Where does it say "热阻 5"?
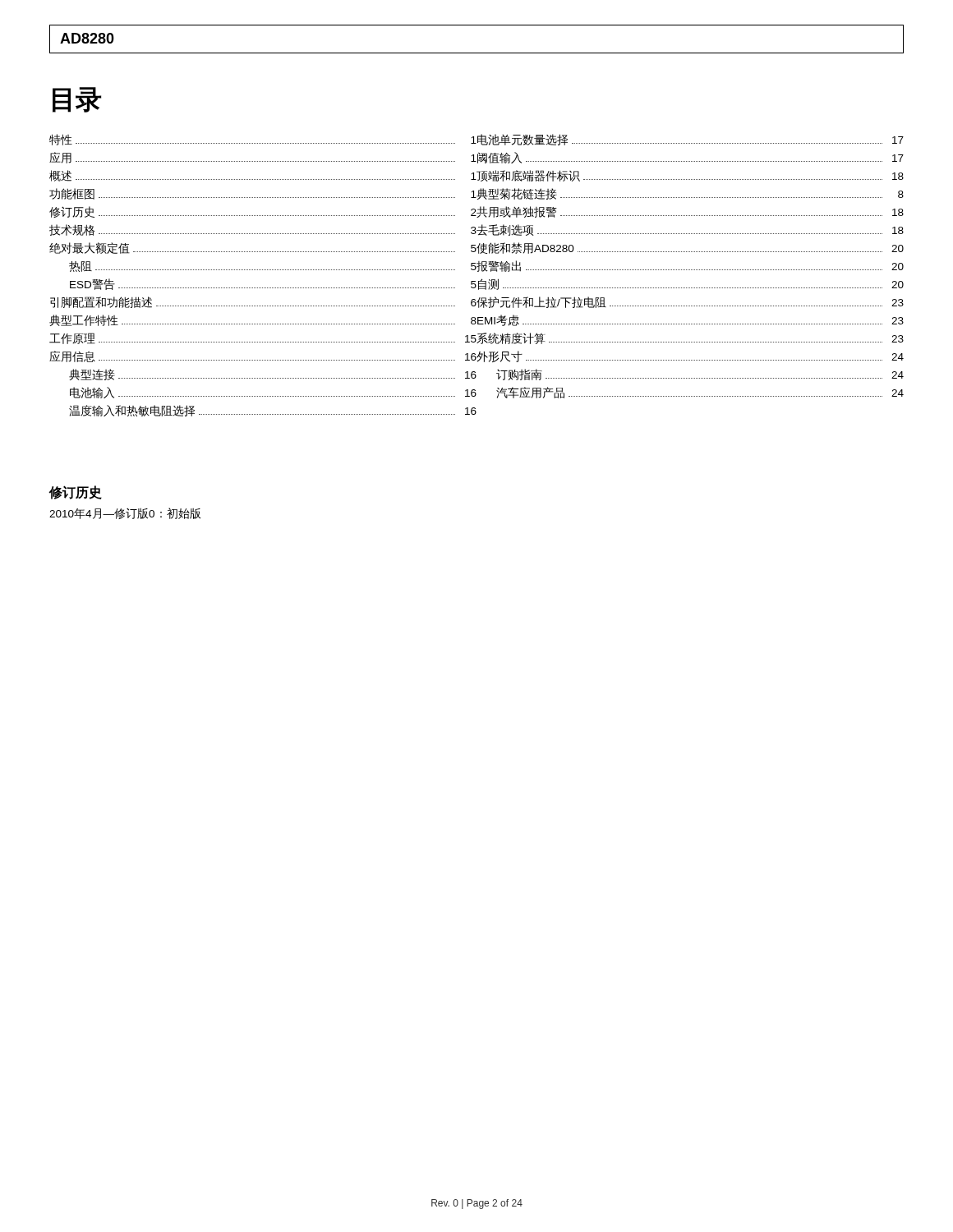This screenshot has width=953, height=1232. click(x=273, y=267)
